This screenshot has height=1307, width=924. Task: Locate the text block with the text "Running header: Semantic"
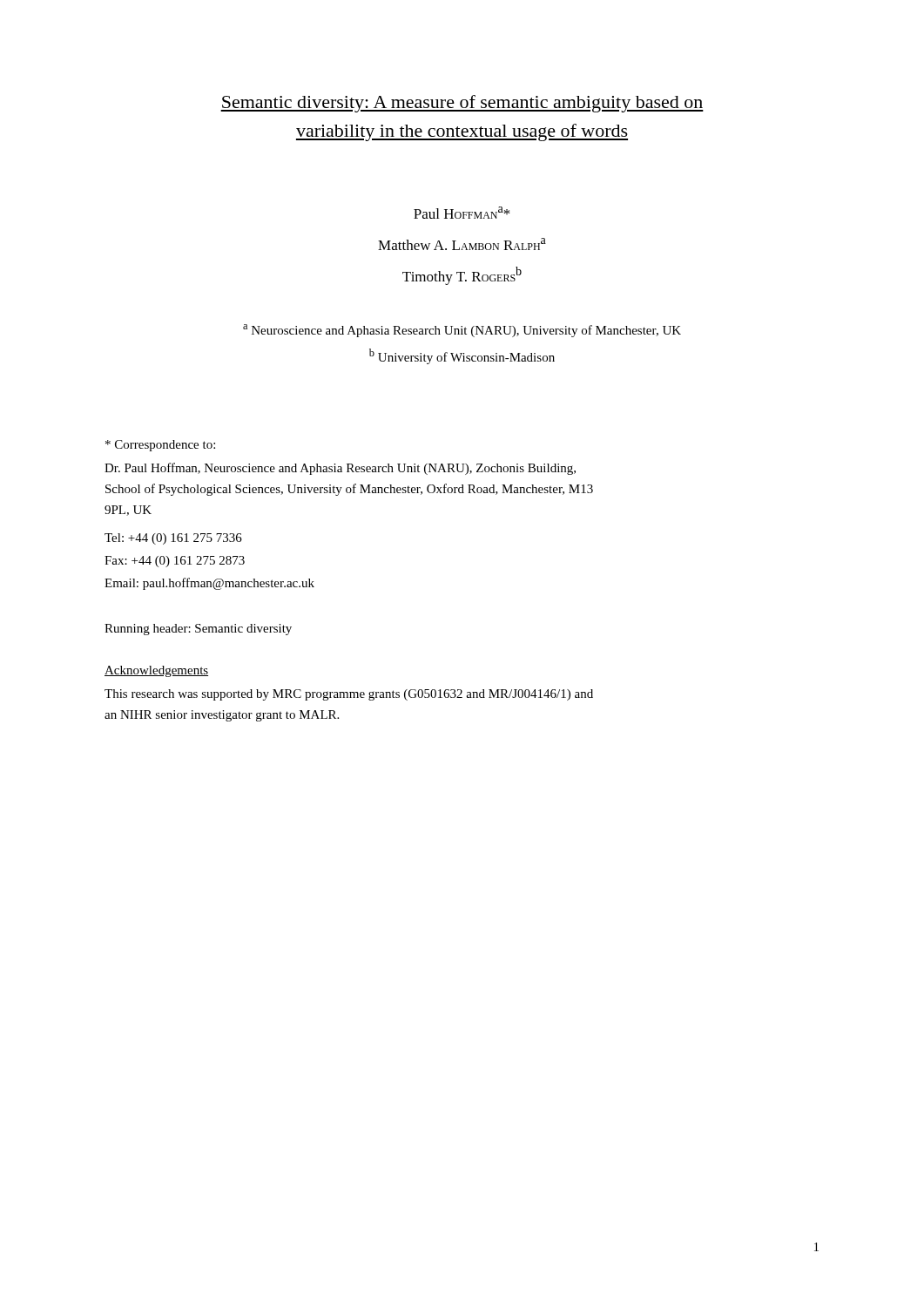(198, 628)
